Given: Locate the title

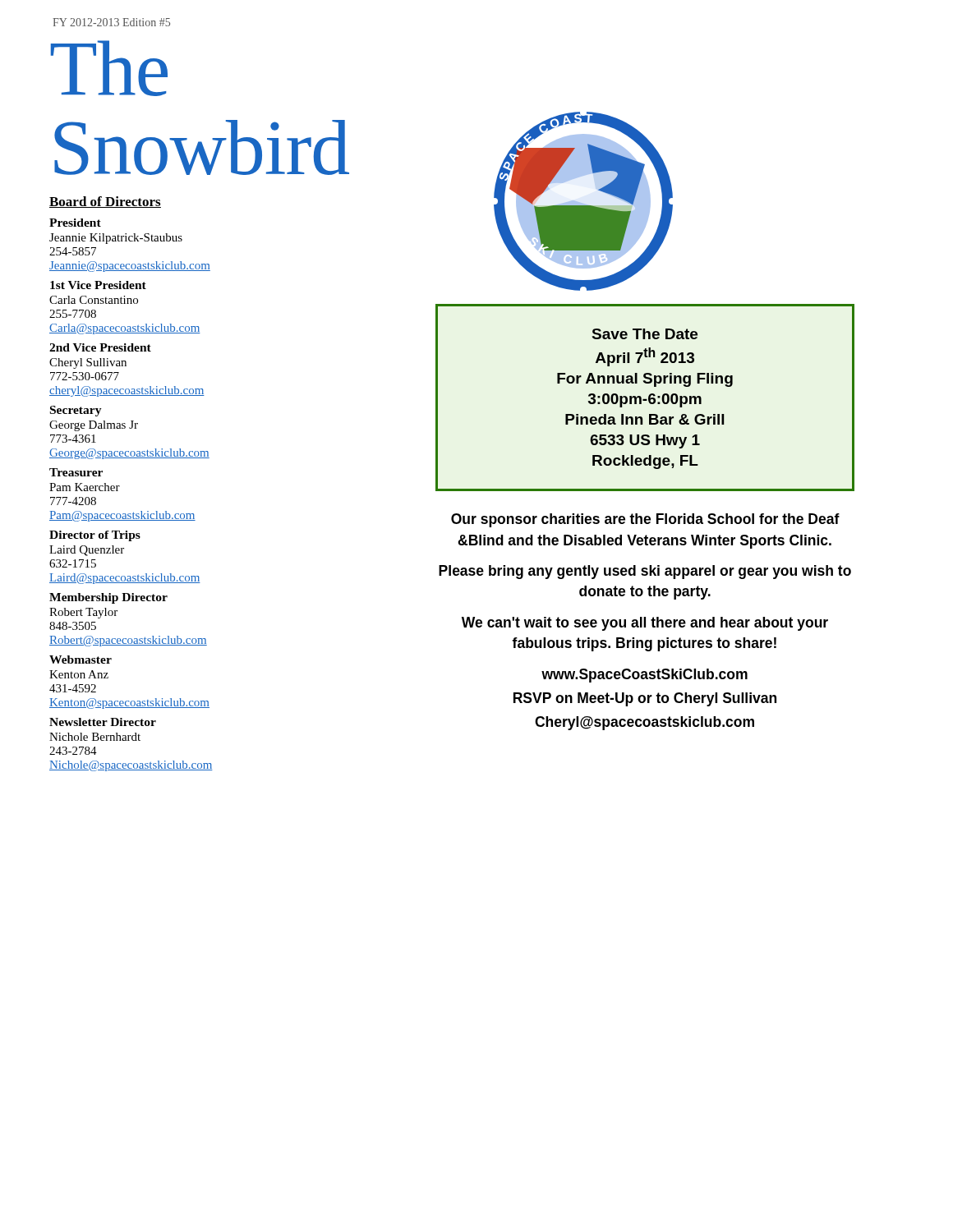Looking at the screenshot, I should coord(199,108).
